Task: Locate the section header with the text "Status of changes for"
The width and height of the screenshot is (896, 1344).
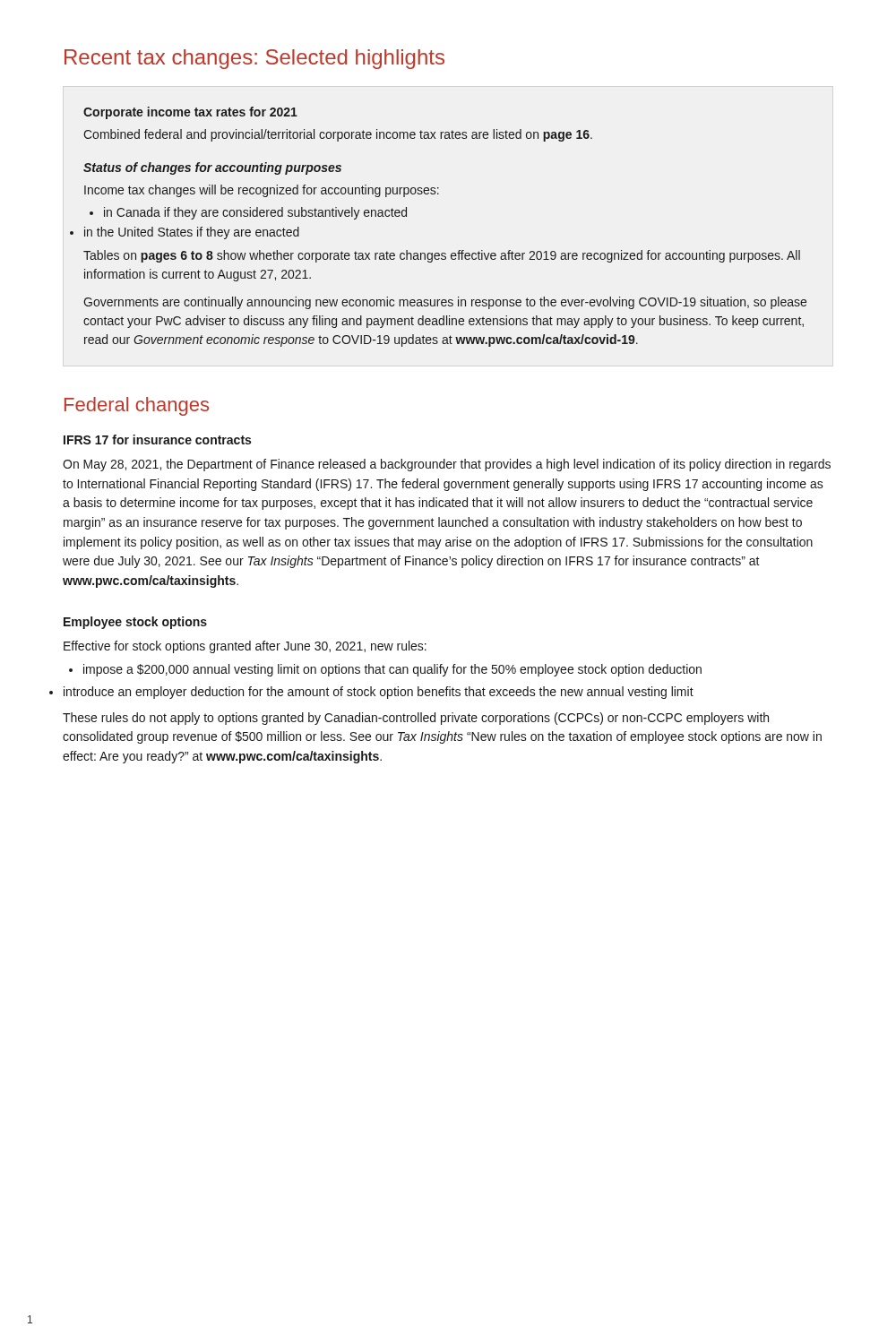Action: click(x=212, y=168)
